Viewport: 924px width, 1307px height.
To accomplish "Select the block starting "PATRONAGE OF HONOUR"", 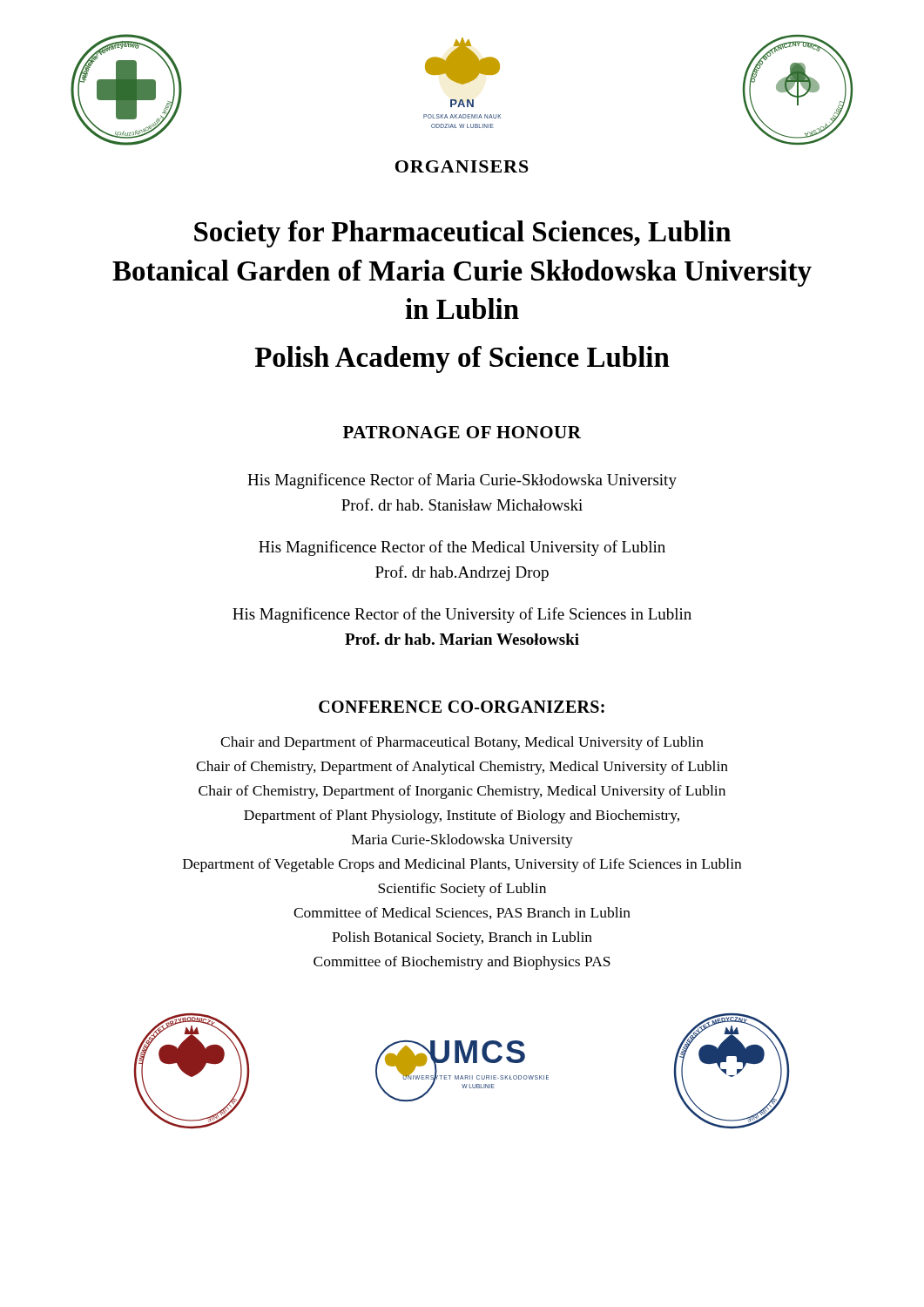I will 462,432.
